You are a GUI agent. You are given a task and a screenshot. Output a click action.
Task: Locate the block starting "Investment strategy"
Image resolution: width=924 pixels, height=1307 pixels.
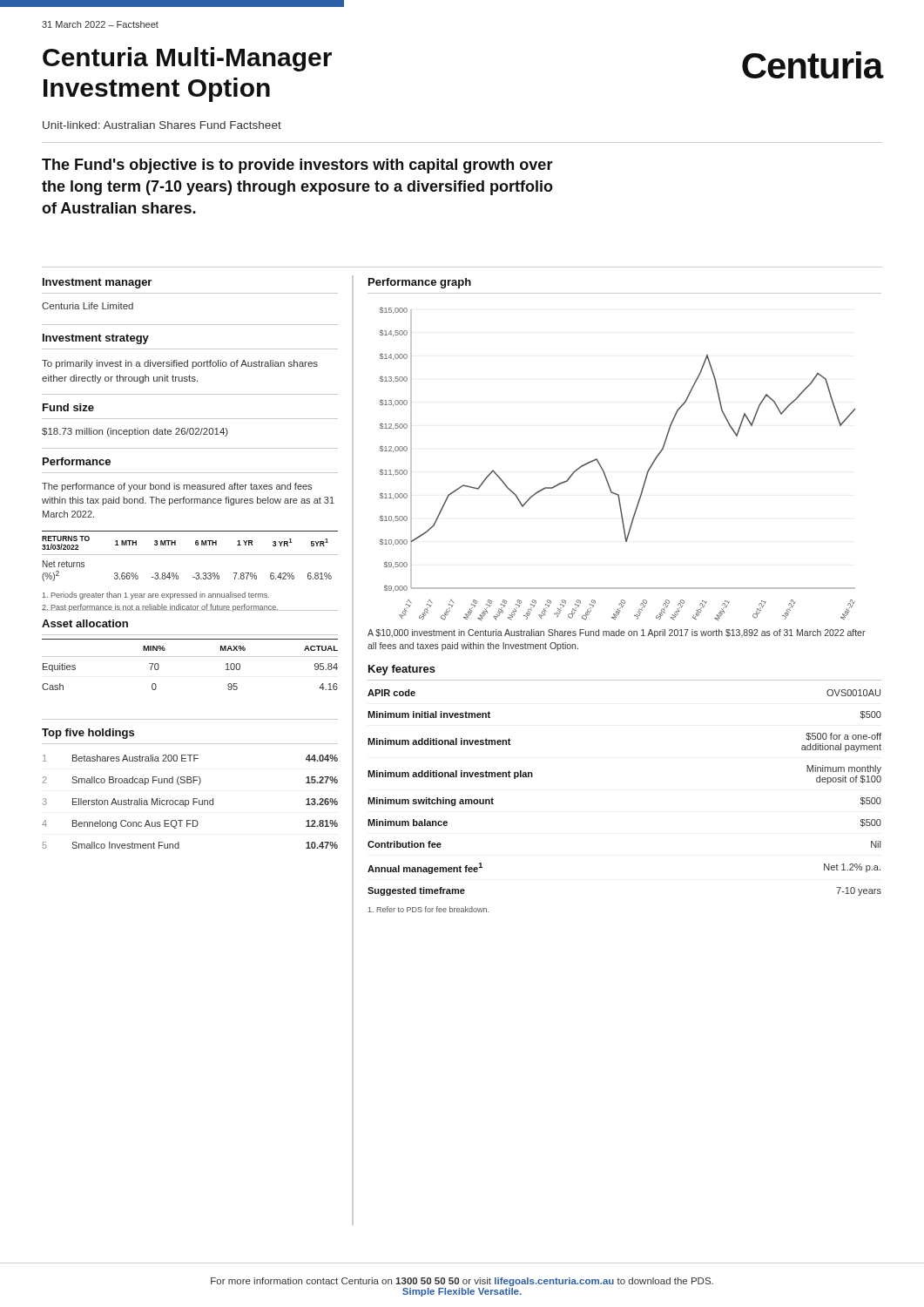(x=95, y=338)
